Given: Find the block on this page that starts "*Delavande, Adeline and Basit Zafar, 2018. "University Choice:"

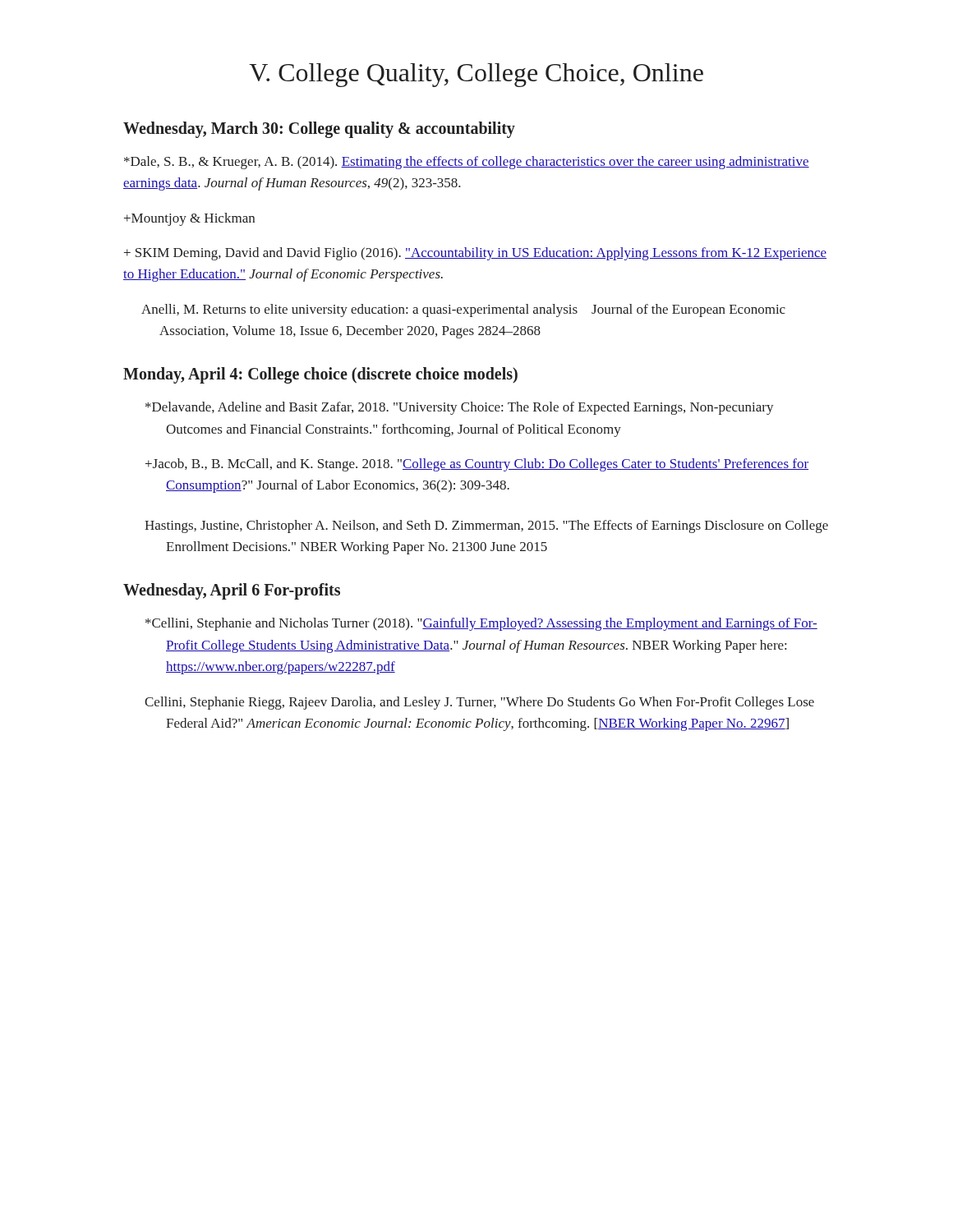Looking at the screenshot, I should pyautogui.click(x=459, y=418).
